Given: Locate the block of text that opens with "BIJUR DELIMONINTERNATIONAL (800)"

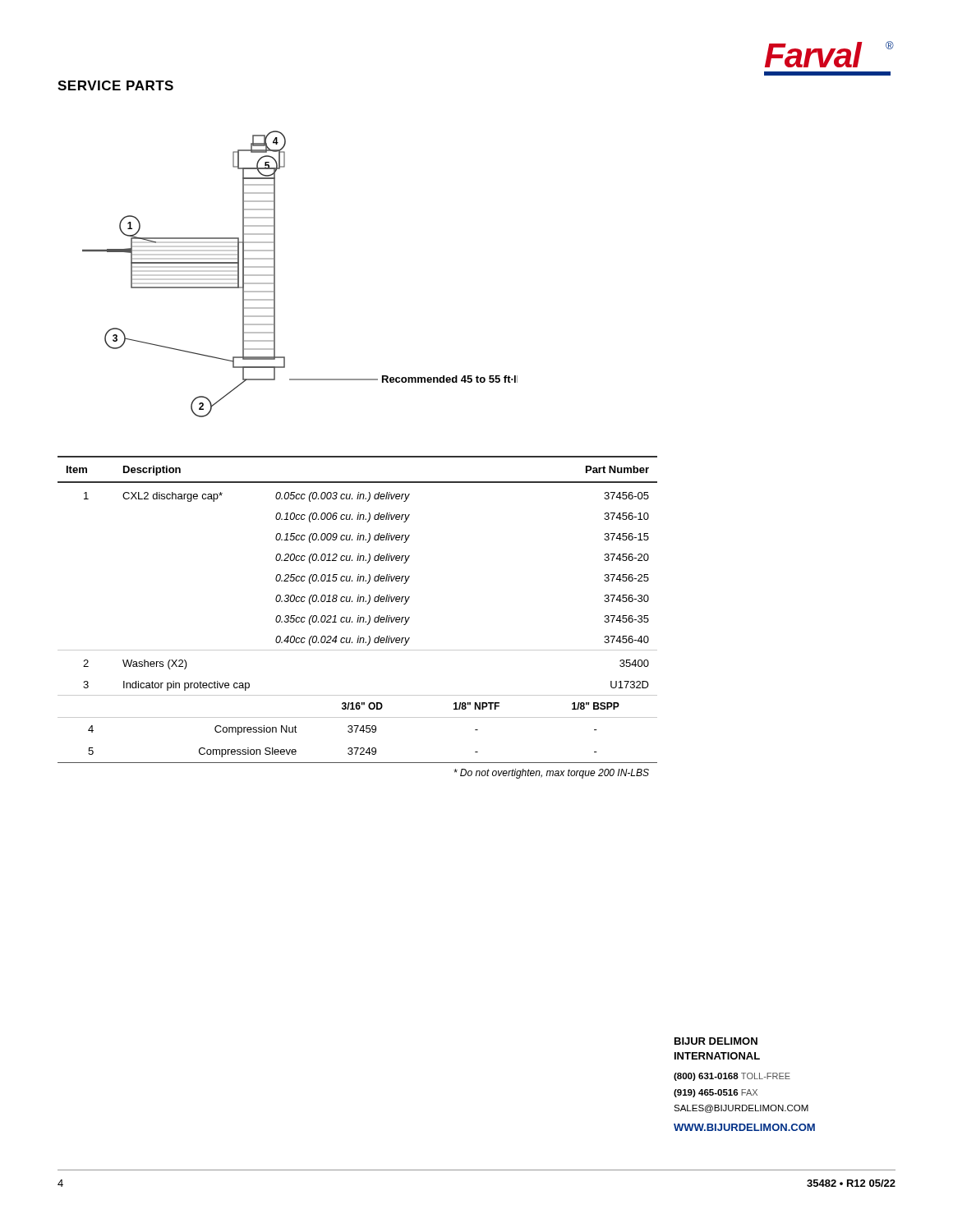Looking at the screenshot, I should click(785, 1084).
